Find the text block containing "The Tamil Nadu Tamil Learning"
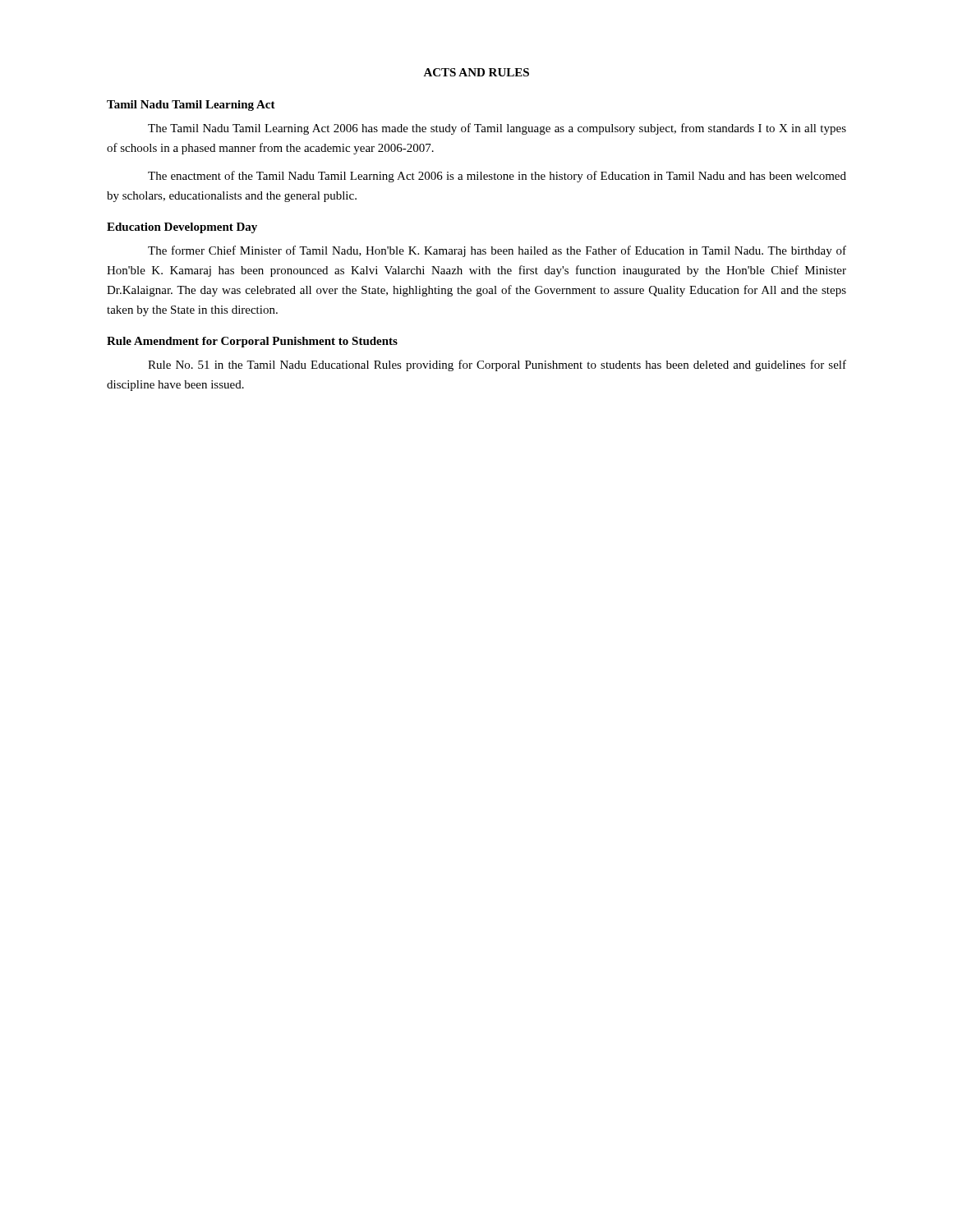This screenshot has height=1232, width=953. [x=476, y=138]
